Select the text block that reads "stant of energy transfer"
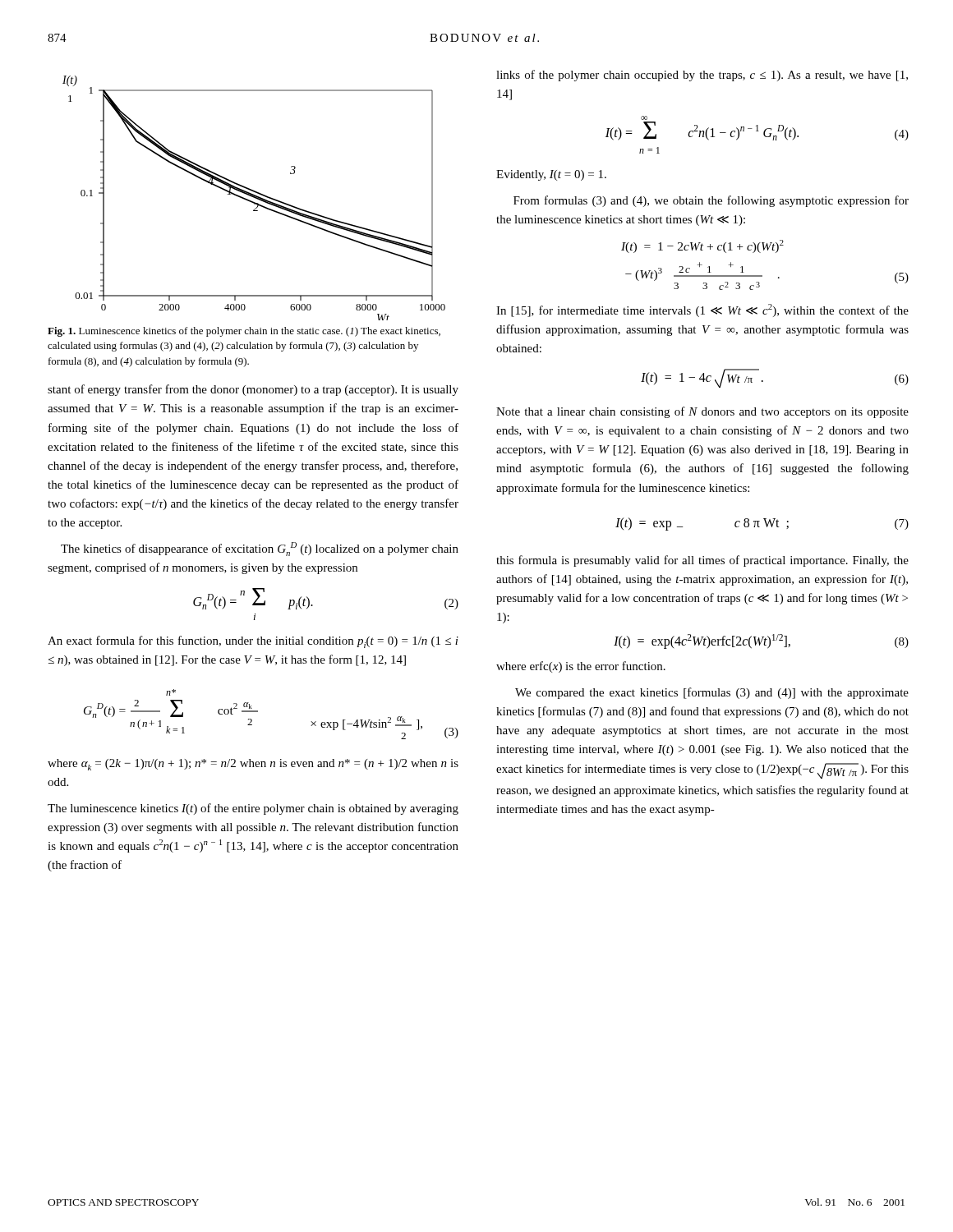 click(253, 456)
